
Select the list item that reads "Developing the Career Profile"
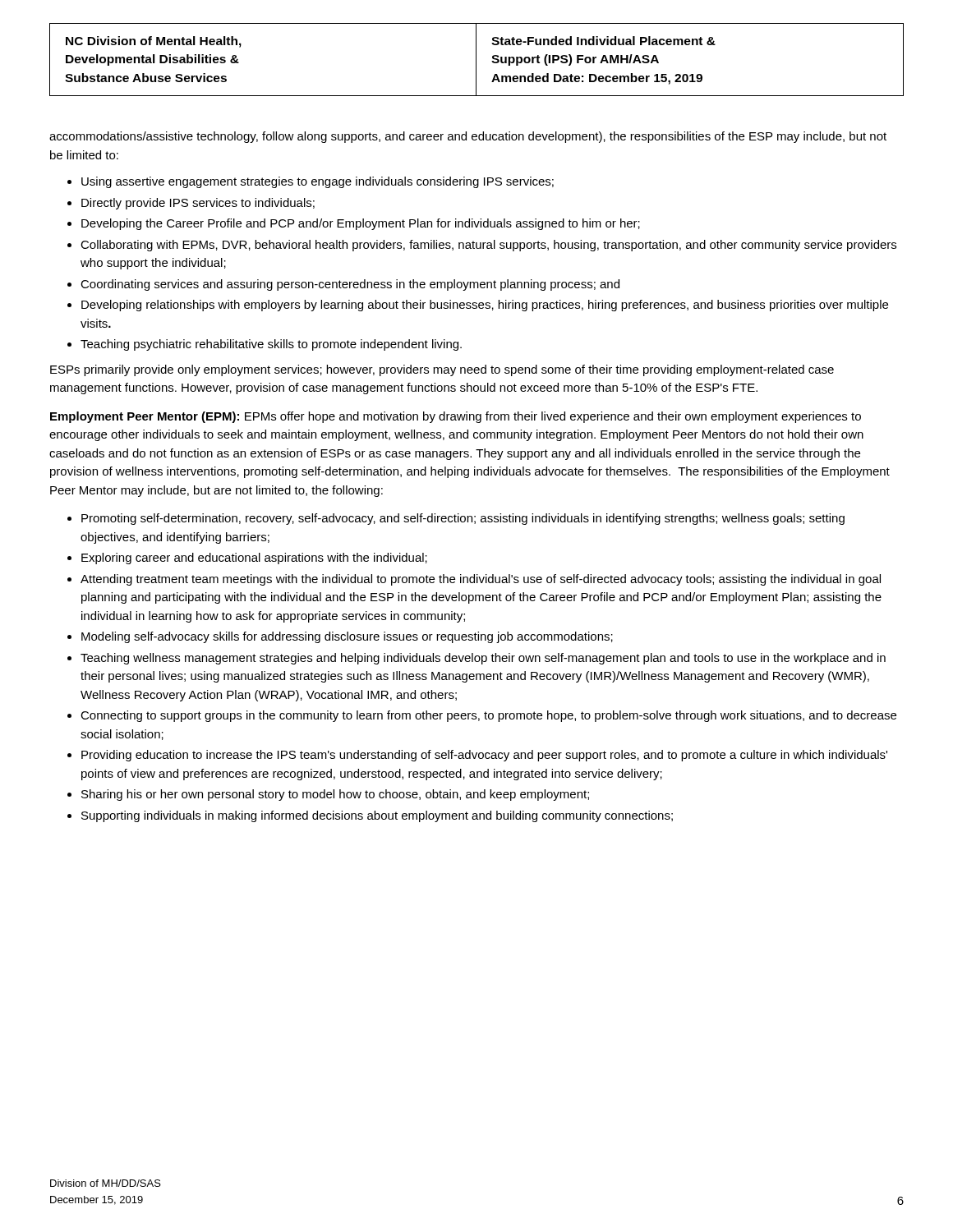pyautogui.click(x=361, y=223)
